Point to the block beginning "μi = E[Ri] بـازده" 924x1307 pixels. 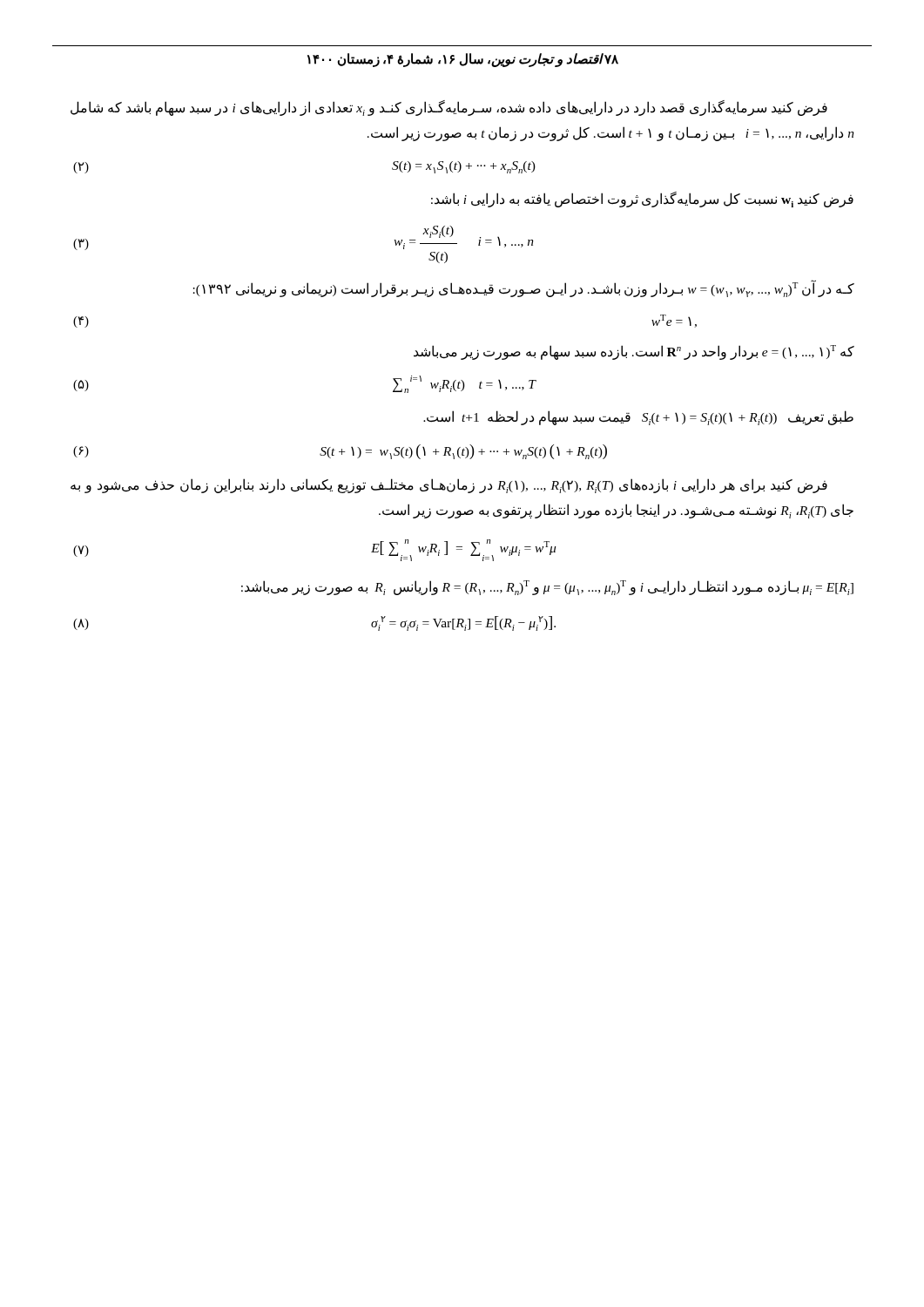(x=547, y=587)
